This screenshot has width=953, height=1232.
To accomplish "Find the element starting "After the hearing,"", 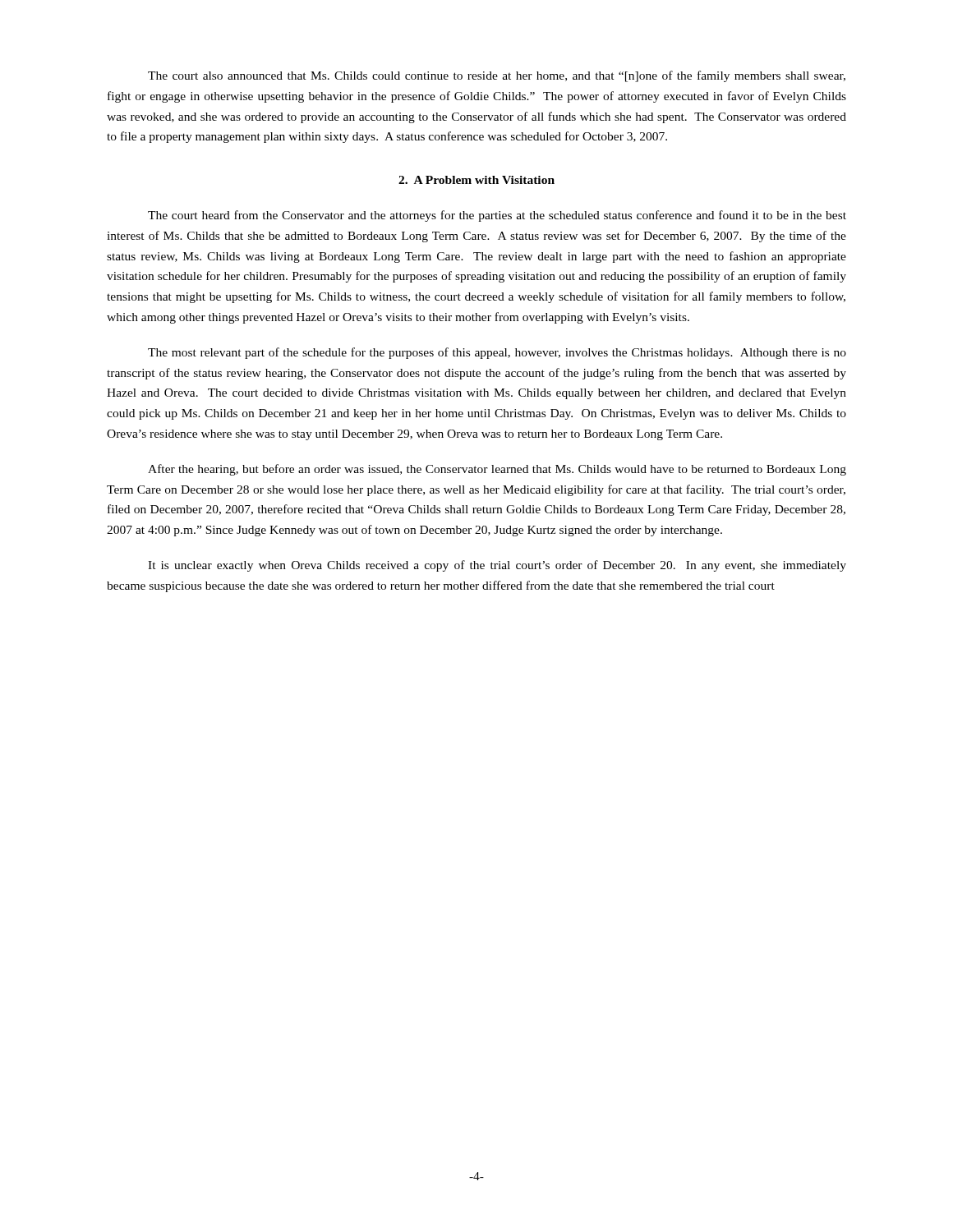I will click(x=476, y=499).
